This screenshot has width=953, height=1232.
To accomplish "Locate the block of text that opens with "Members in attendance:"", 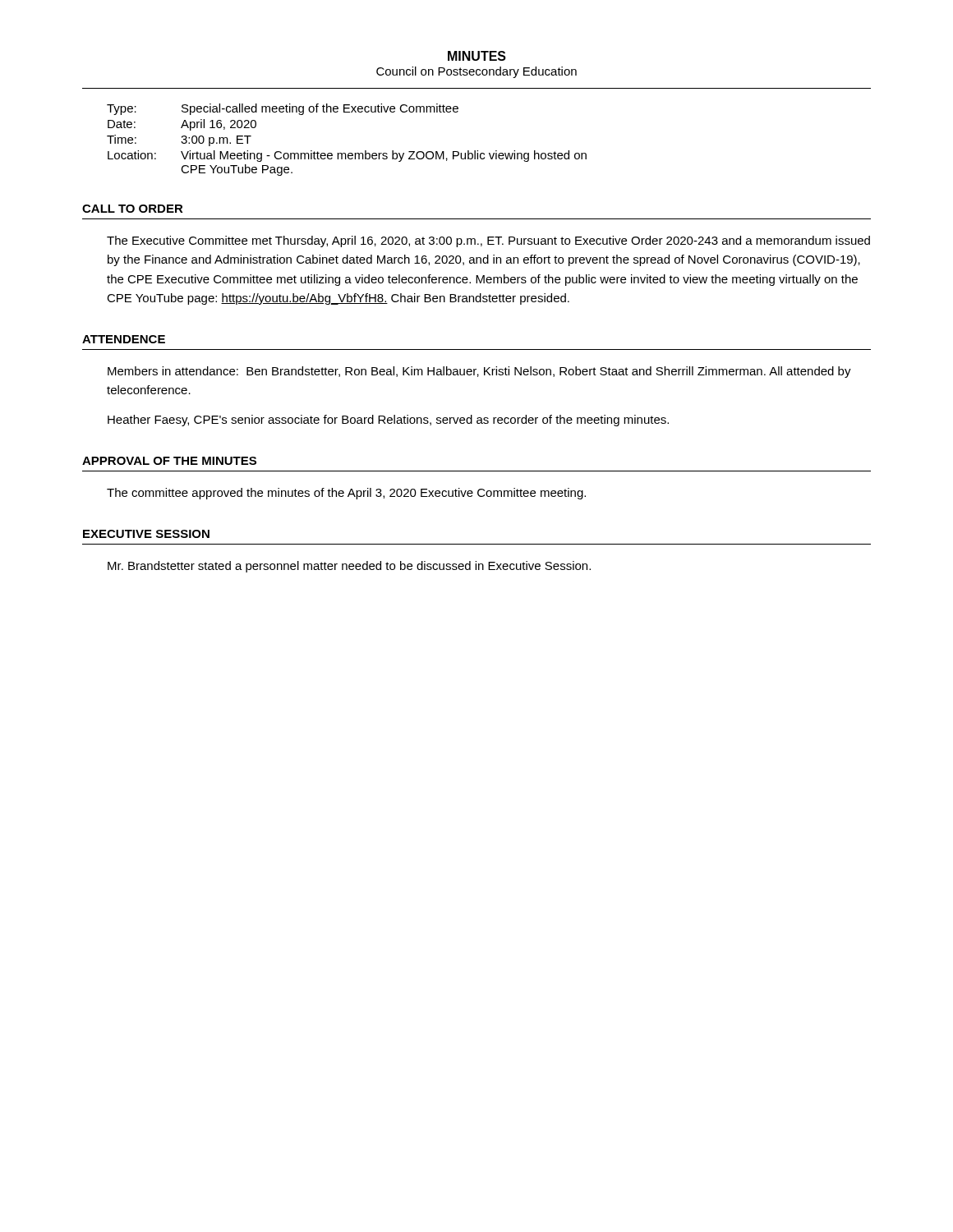I will coord(479,372).
